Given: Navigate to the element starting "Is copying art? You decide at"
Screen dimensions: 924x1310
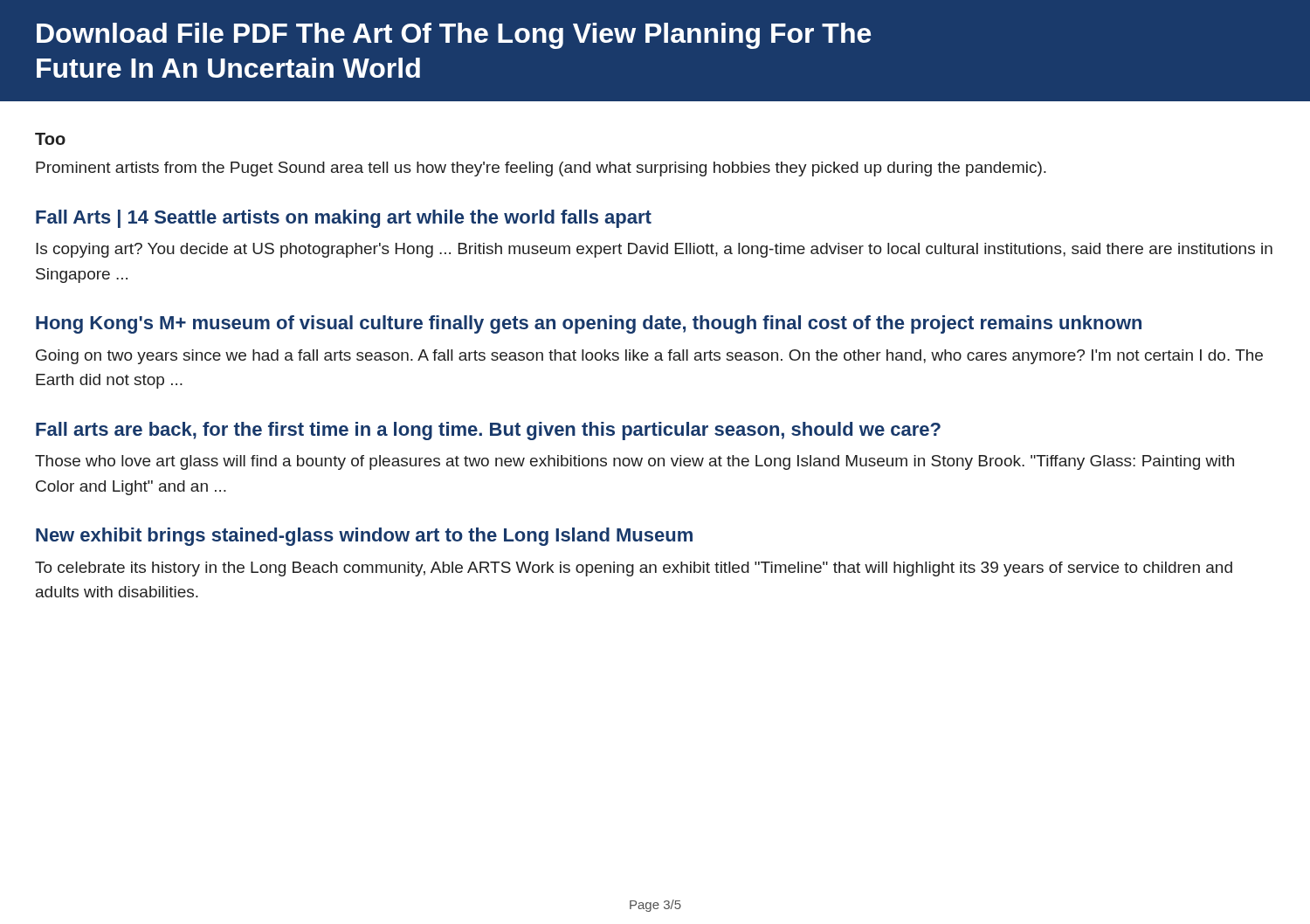Looking at the screenshot, I should (655, 262).
